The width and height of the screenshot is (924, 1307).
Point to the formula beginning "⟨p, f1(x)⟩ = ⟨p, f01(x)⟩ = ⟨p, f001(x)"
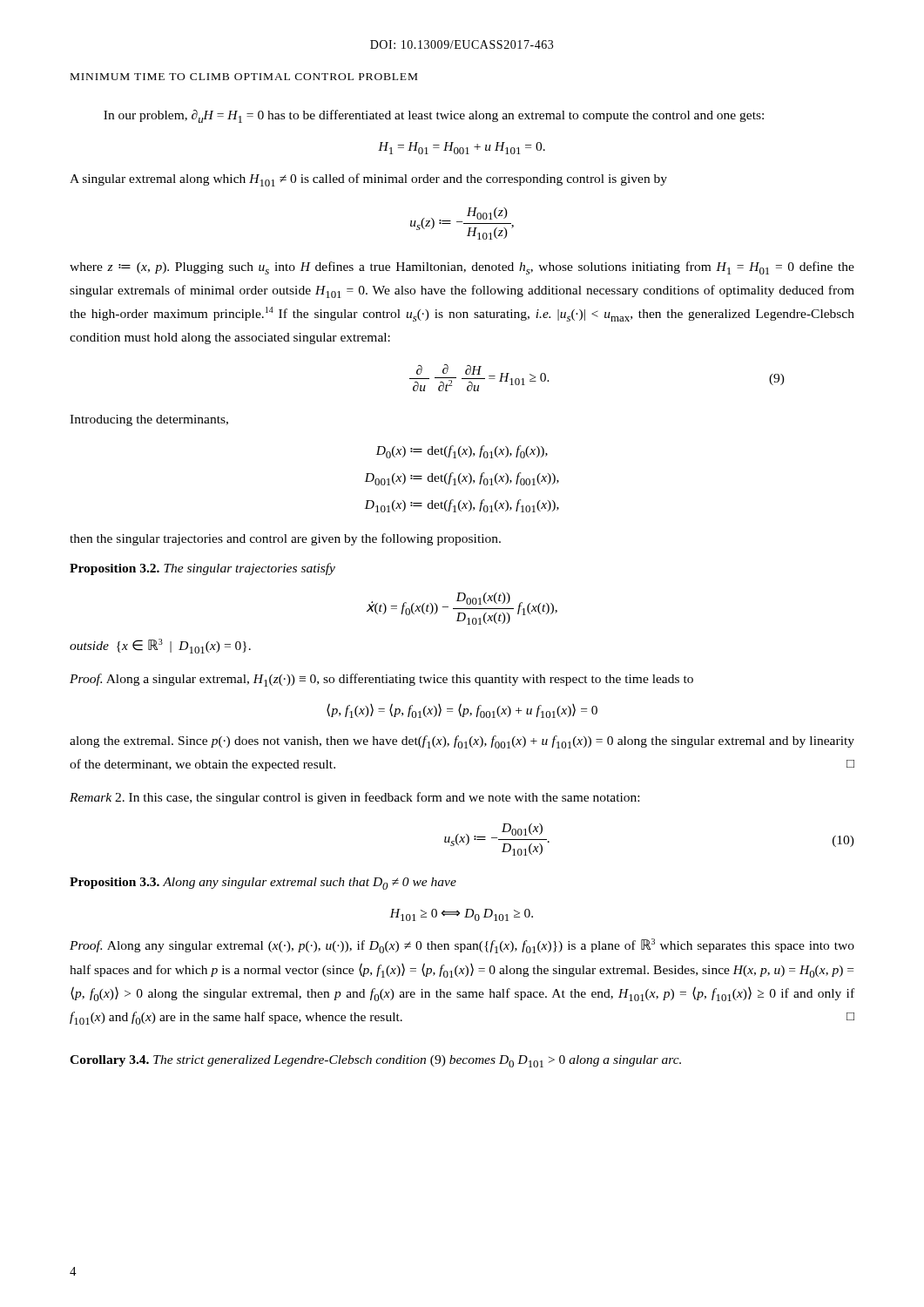(462, 711)
